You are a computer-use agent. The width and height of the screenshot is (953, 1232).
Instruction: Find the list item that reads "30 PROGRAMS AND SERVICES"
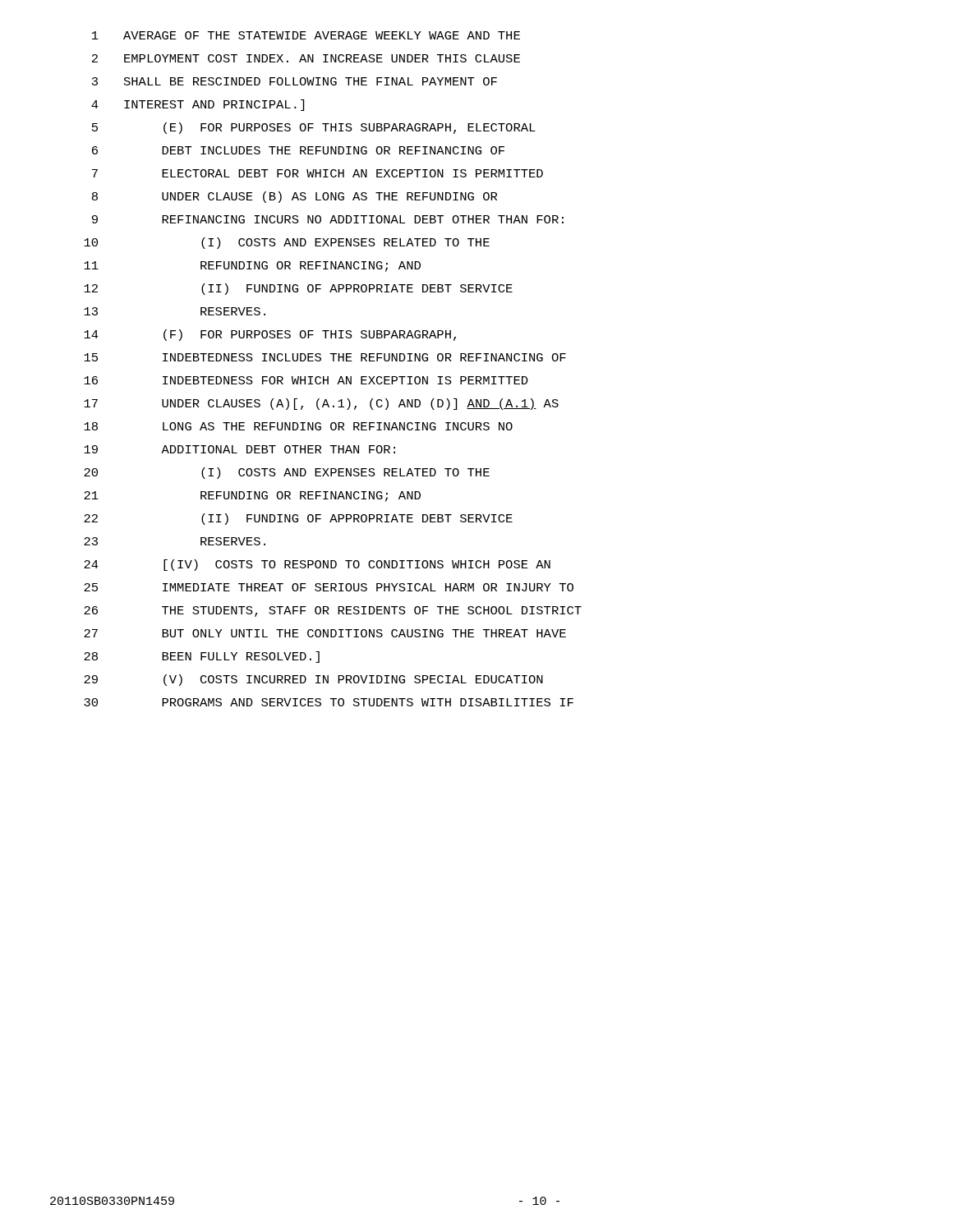click(476, 703)
